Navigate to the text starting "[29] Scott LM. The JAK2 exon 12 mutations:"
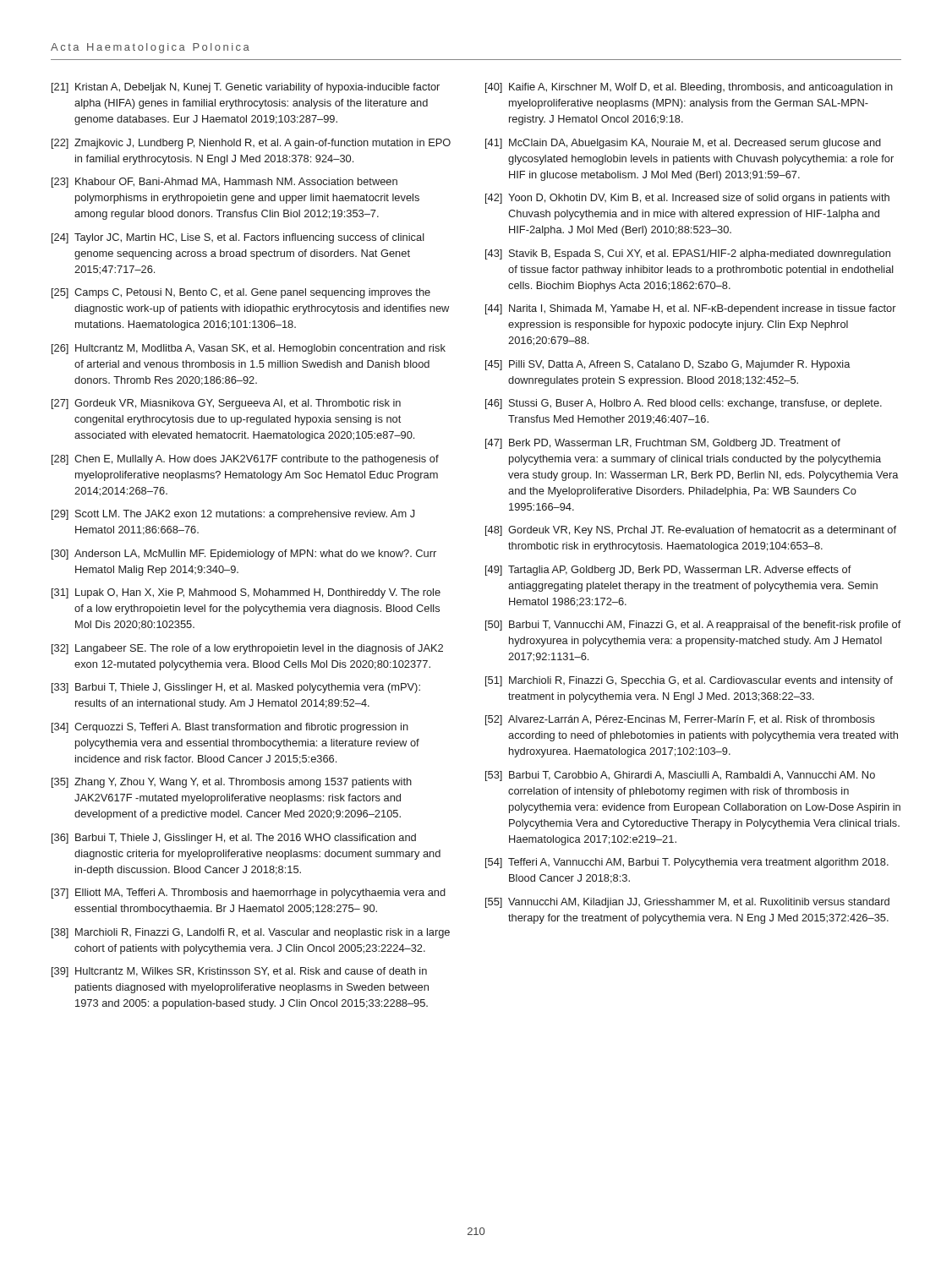 (x=252, y=522)
